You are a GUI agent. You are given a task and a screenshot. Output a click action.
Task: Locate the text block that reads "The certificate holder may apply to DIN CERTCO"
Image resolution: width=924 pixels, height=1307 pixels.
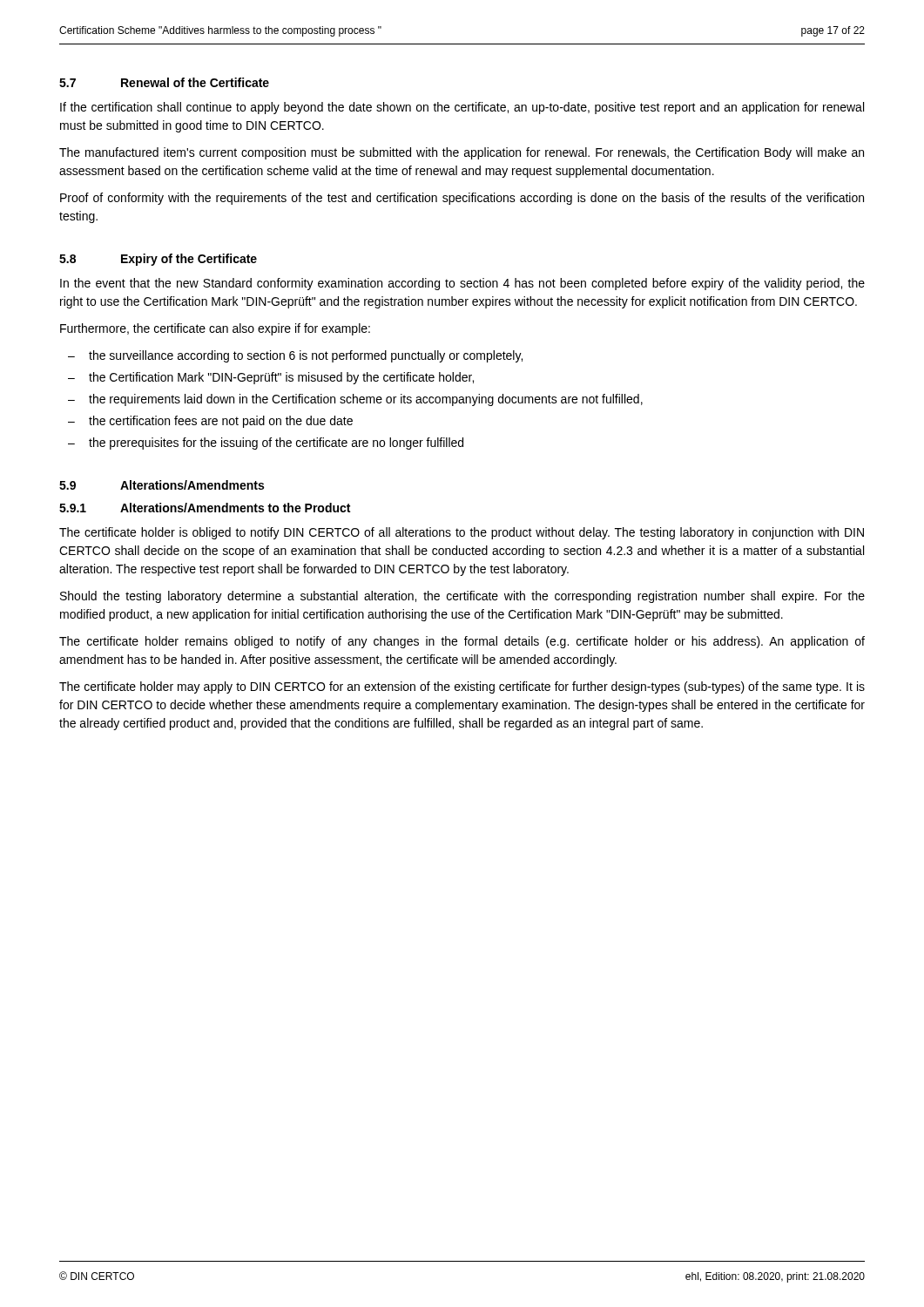coord(462,705)
